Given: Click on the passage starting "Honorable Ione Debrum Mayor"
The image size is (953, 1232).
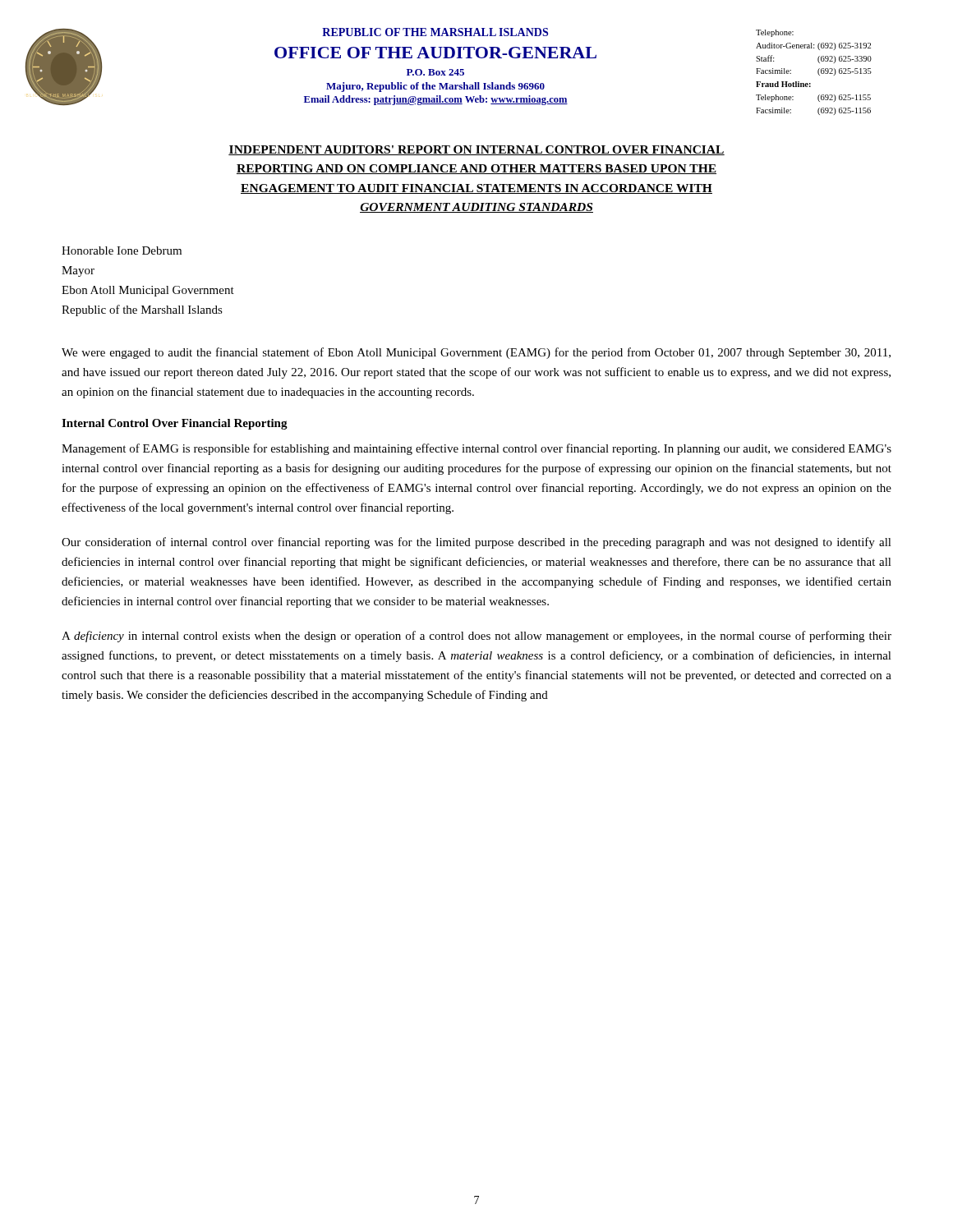Looking at the screenshot, I should click(148, 280).
